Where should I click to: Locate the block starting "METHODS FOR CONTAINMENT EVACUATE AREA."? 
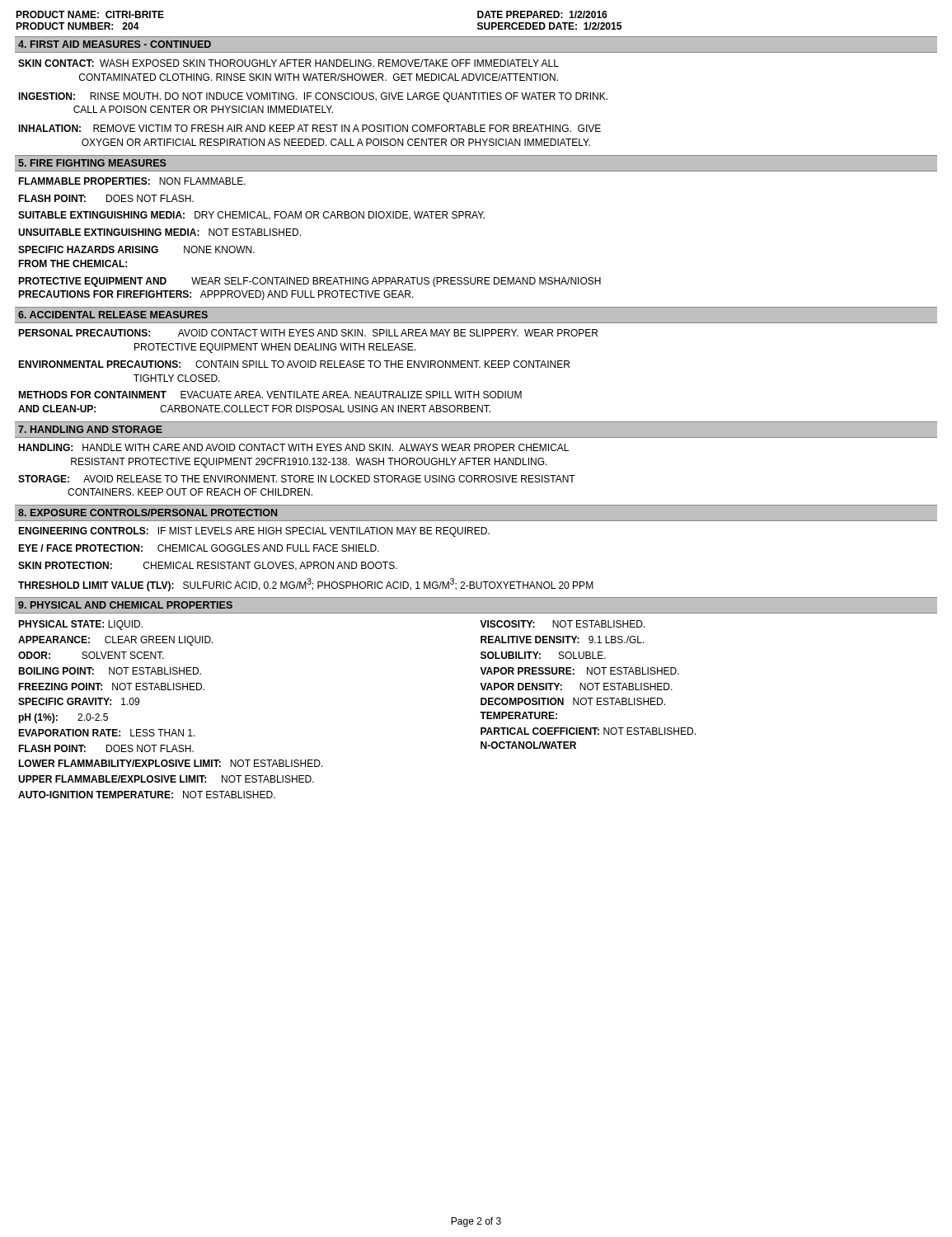270,402
